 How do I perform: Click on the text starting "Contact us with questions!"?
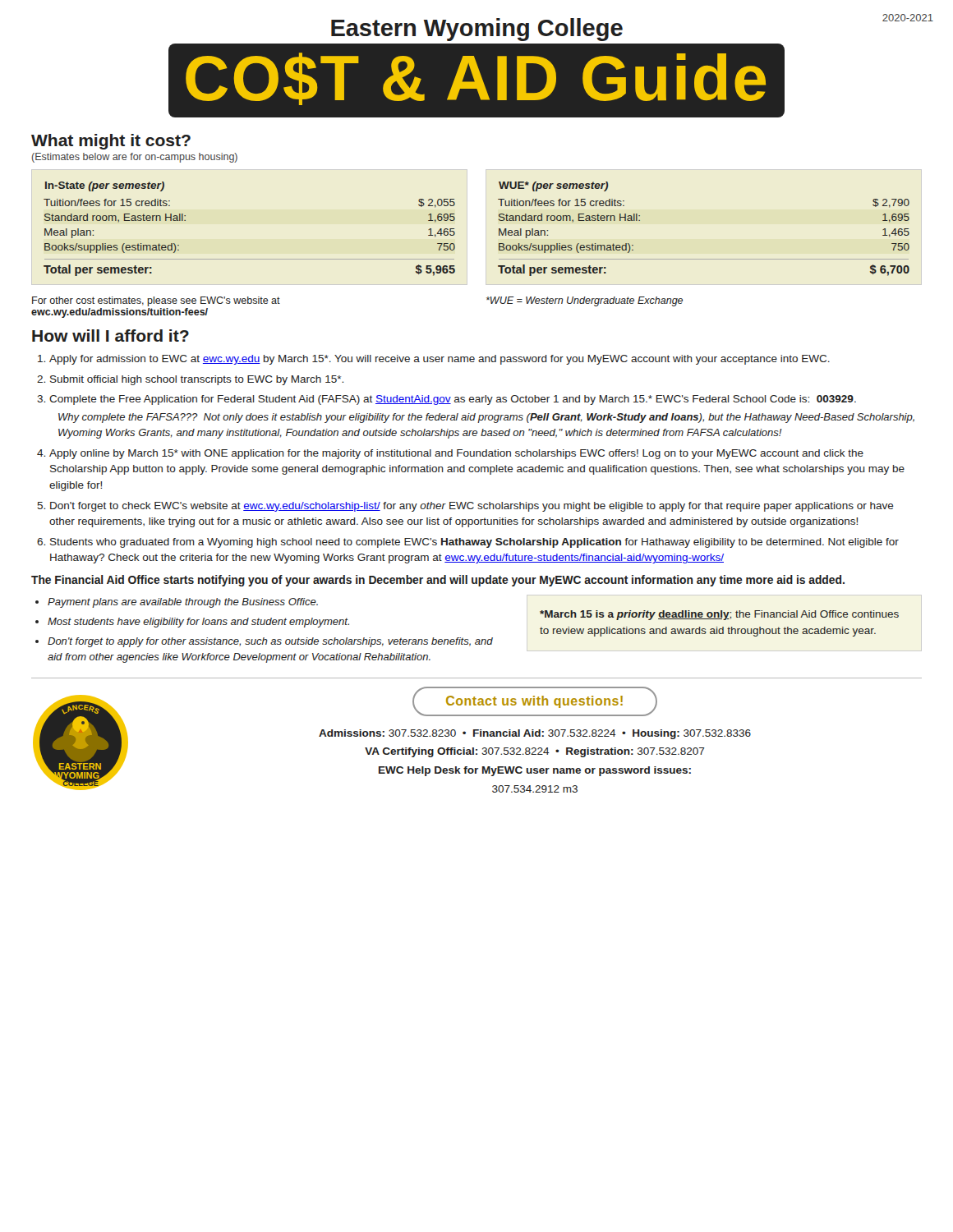pos(535,701)
